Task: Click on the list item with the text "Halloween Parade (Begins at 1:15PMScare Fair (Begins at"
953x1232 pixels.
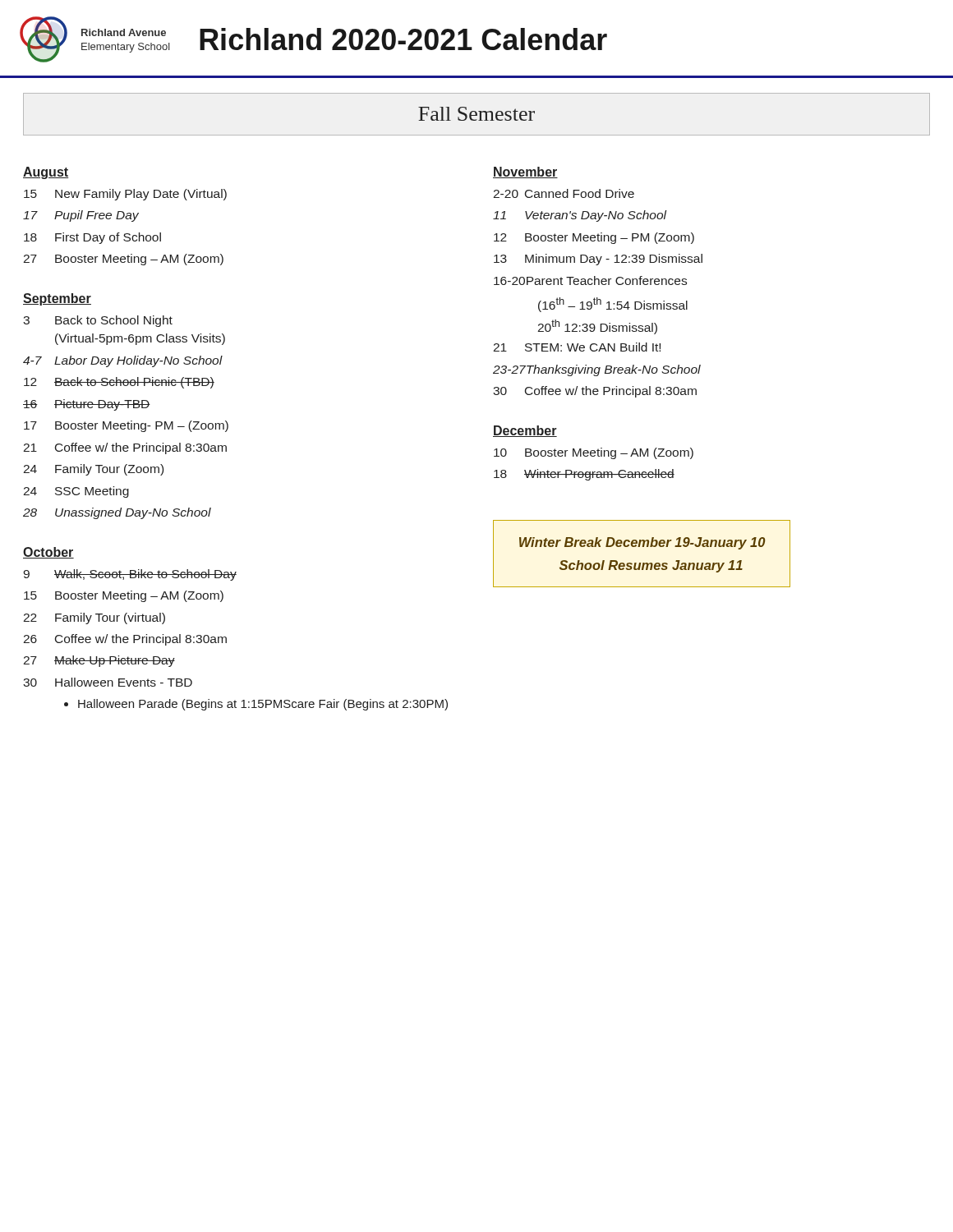Action: click(x=263, y=704)
